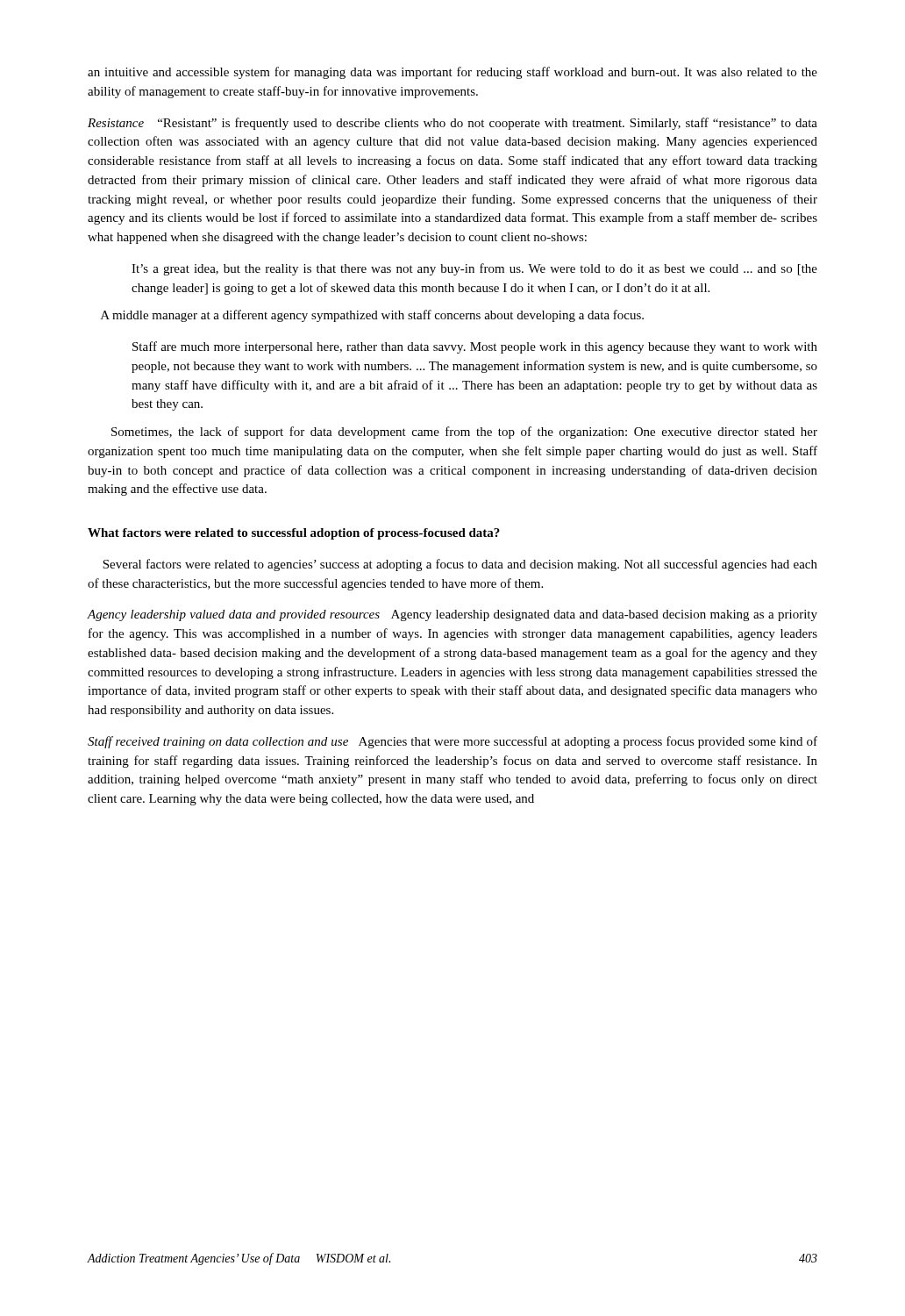Find the block on this page that starts "A middle manager"
The image size is (905, 1316).
(x=366, y=315)
